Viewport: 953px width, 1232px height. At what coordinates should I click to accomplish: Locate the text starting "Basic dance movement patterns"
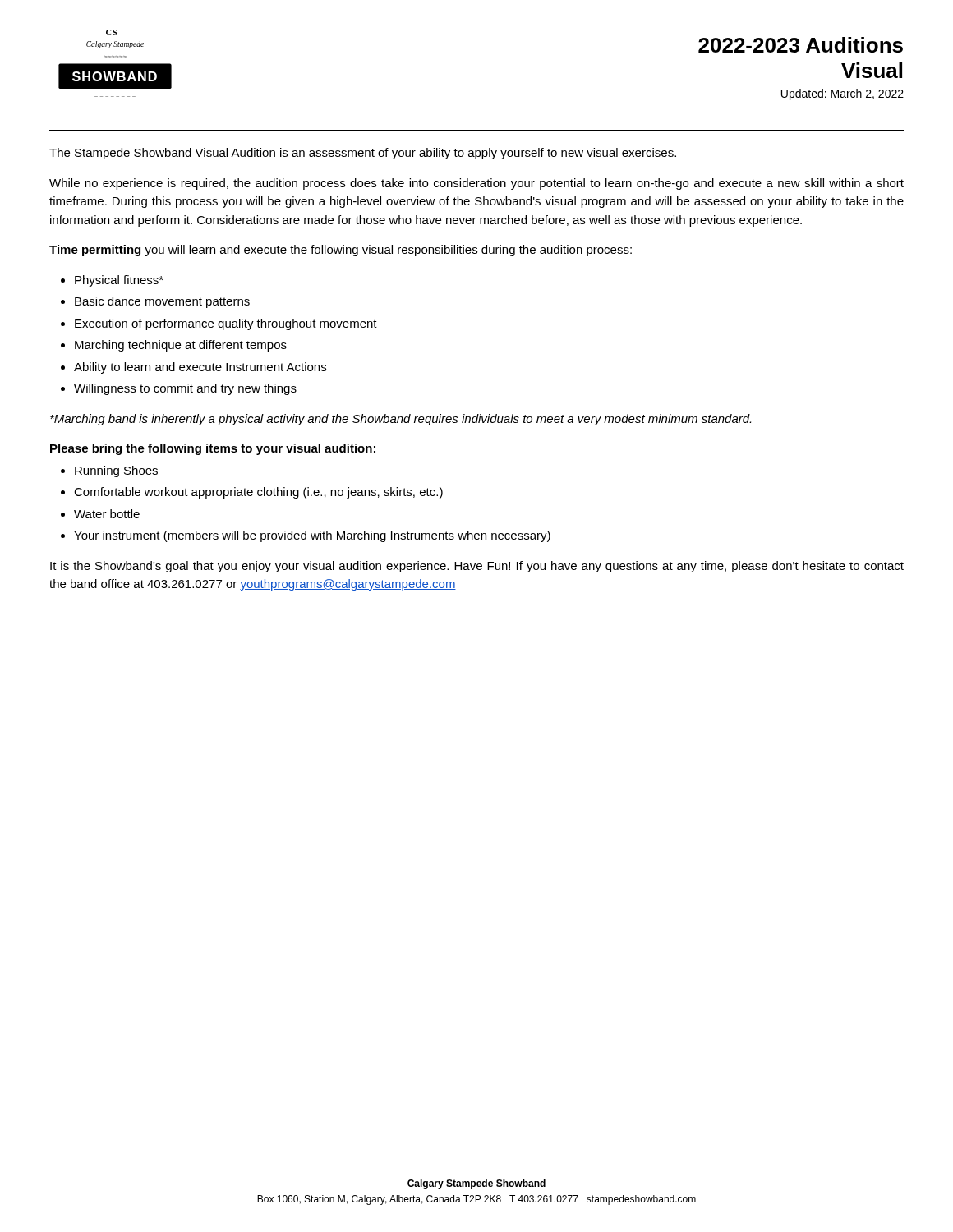(x=162, y=301)
